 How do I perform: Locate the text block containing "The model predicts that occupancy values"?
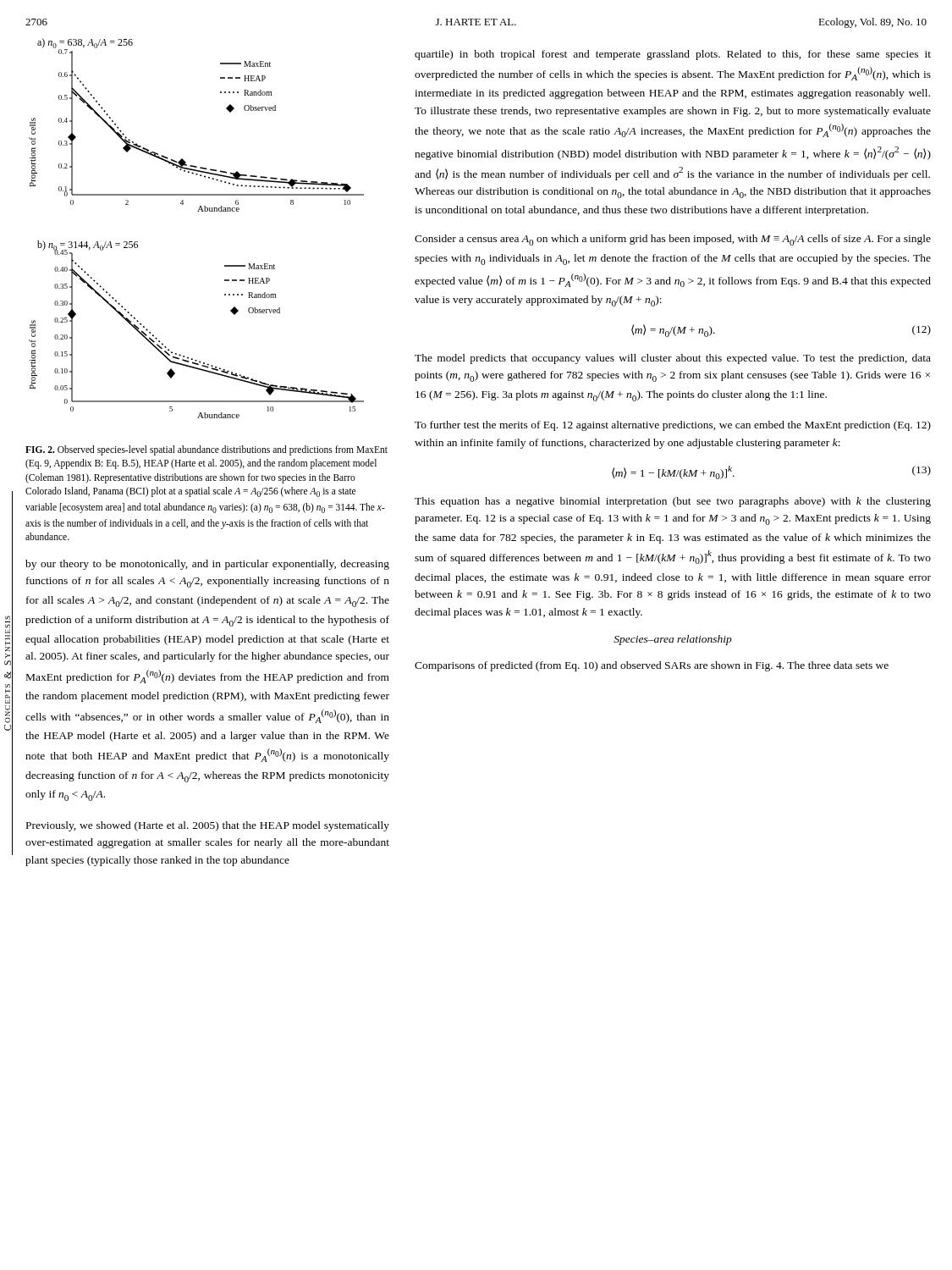pyautogui.click(x=673, y=401)
